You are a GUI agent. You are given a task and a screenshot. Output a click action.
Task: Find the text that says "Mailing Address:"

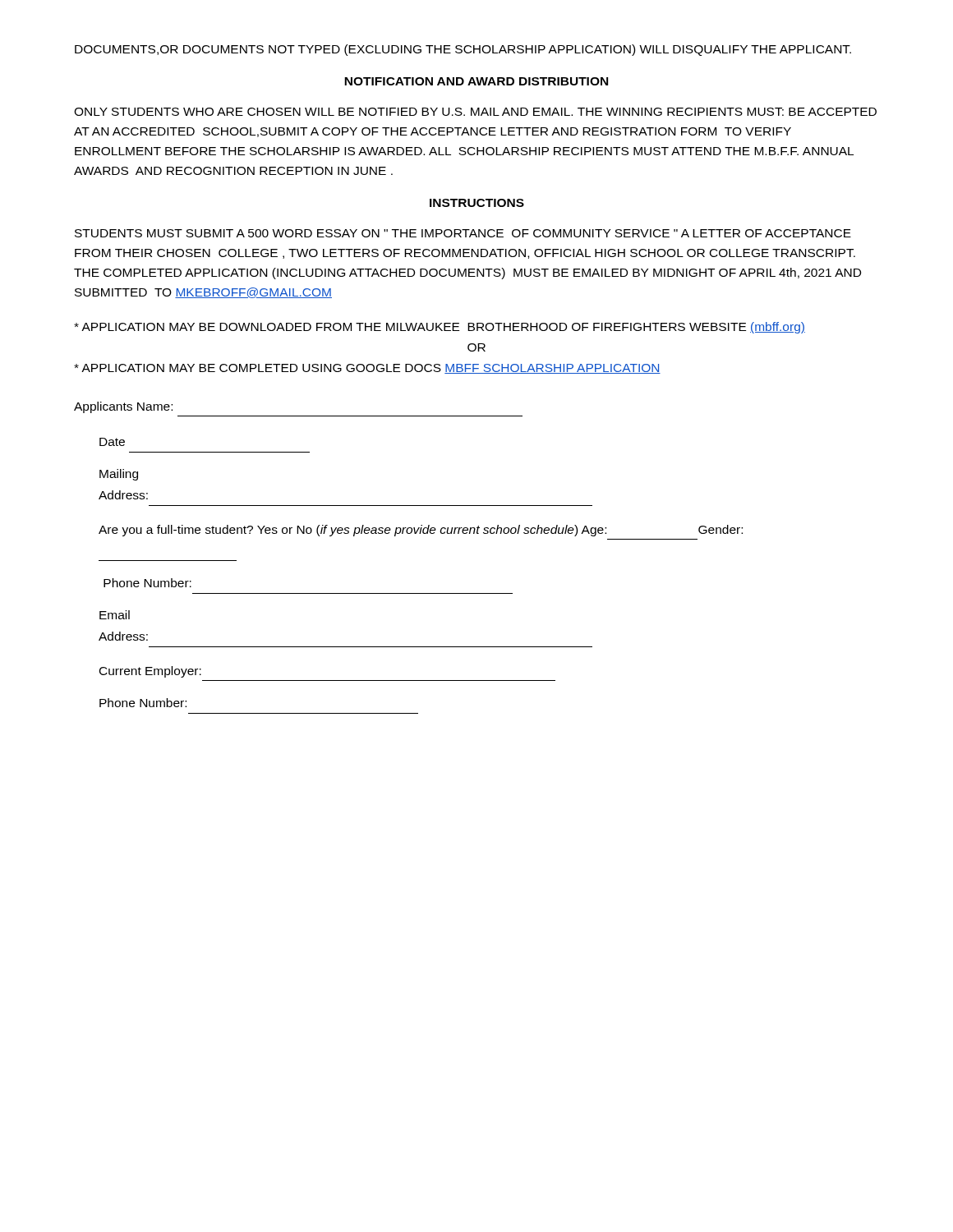(x=119, y=475)
